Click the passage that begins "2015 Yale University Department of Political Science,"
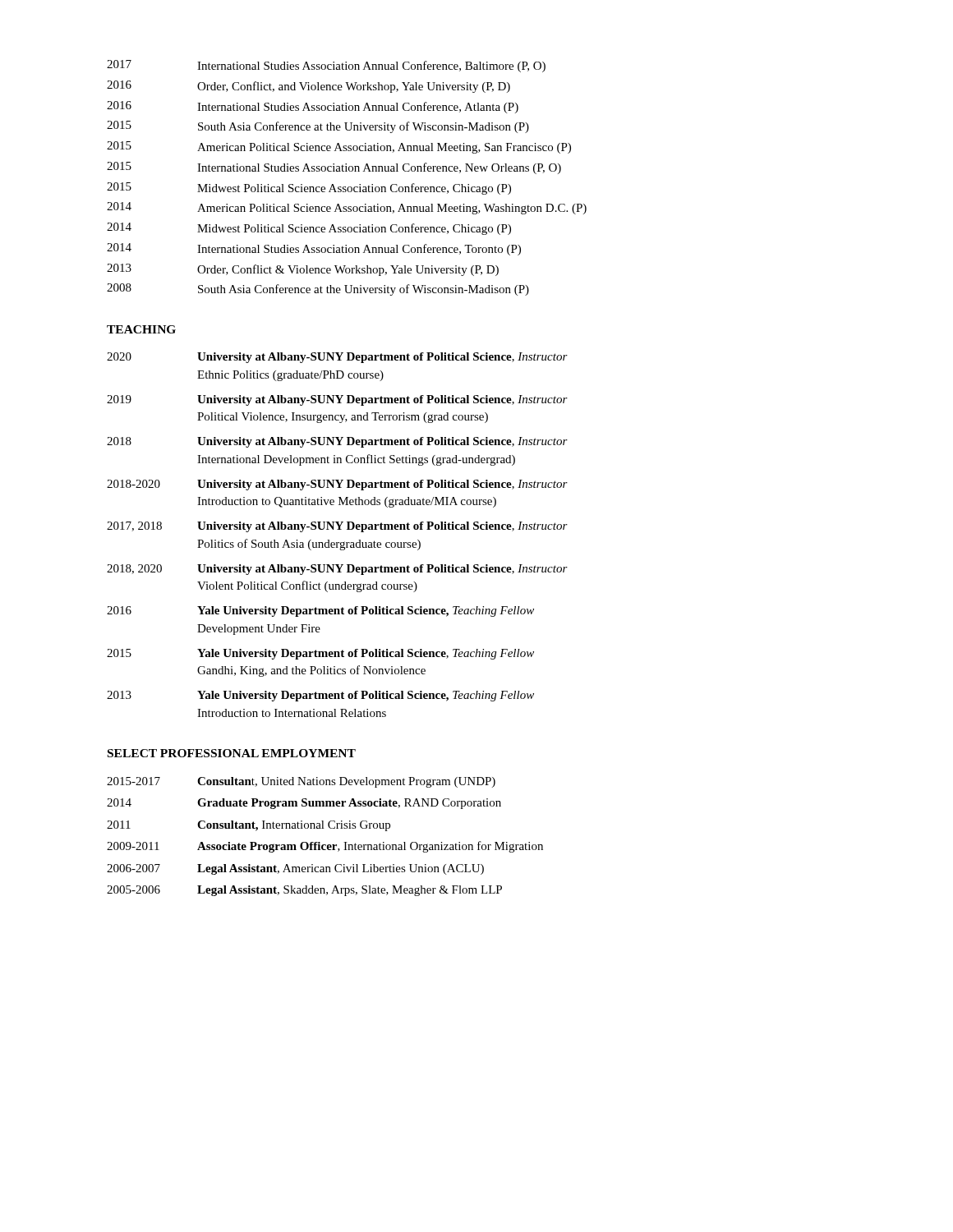Image resolution: width=953 pixels, height=1232 pixels. click(476, 662)
